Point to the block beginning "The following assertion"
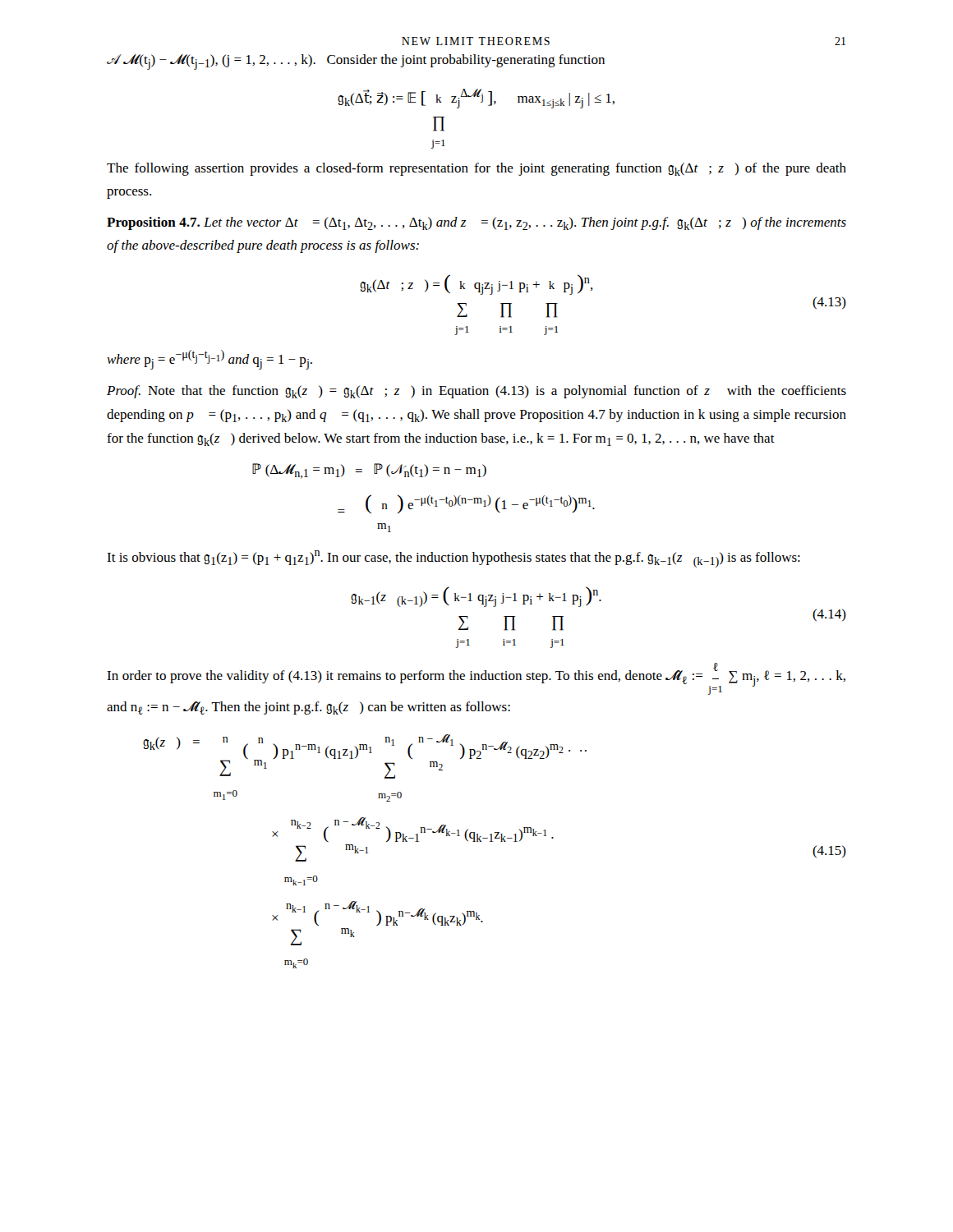Image resolution: width=953 pixels, height=1232 pixels. pyautogui.click(x=476, y=180)
